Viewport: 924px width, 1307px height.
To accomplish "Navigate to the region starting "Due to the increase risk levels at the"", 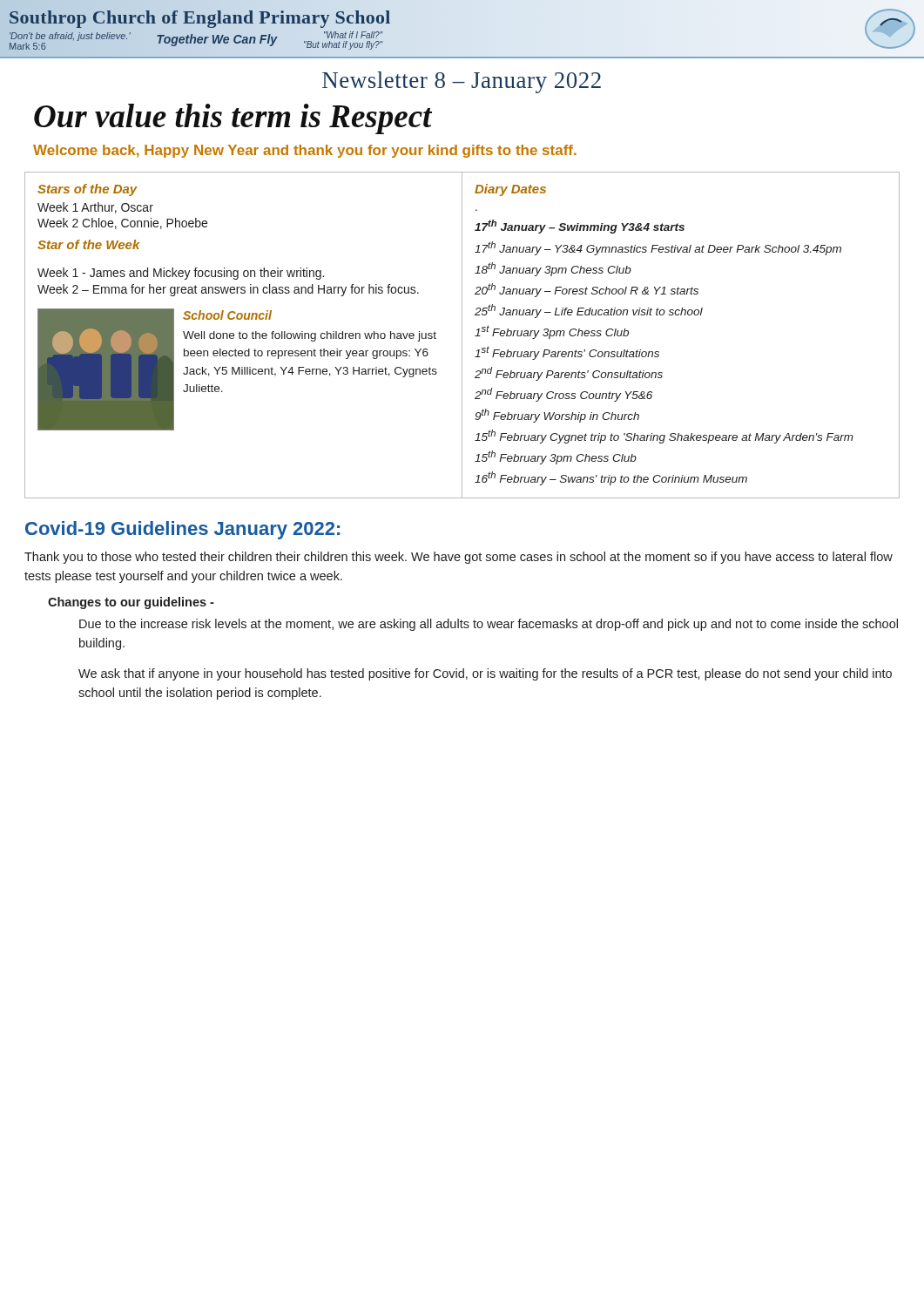I will (x=489, y=633).
